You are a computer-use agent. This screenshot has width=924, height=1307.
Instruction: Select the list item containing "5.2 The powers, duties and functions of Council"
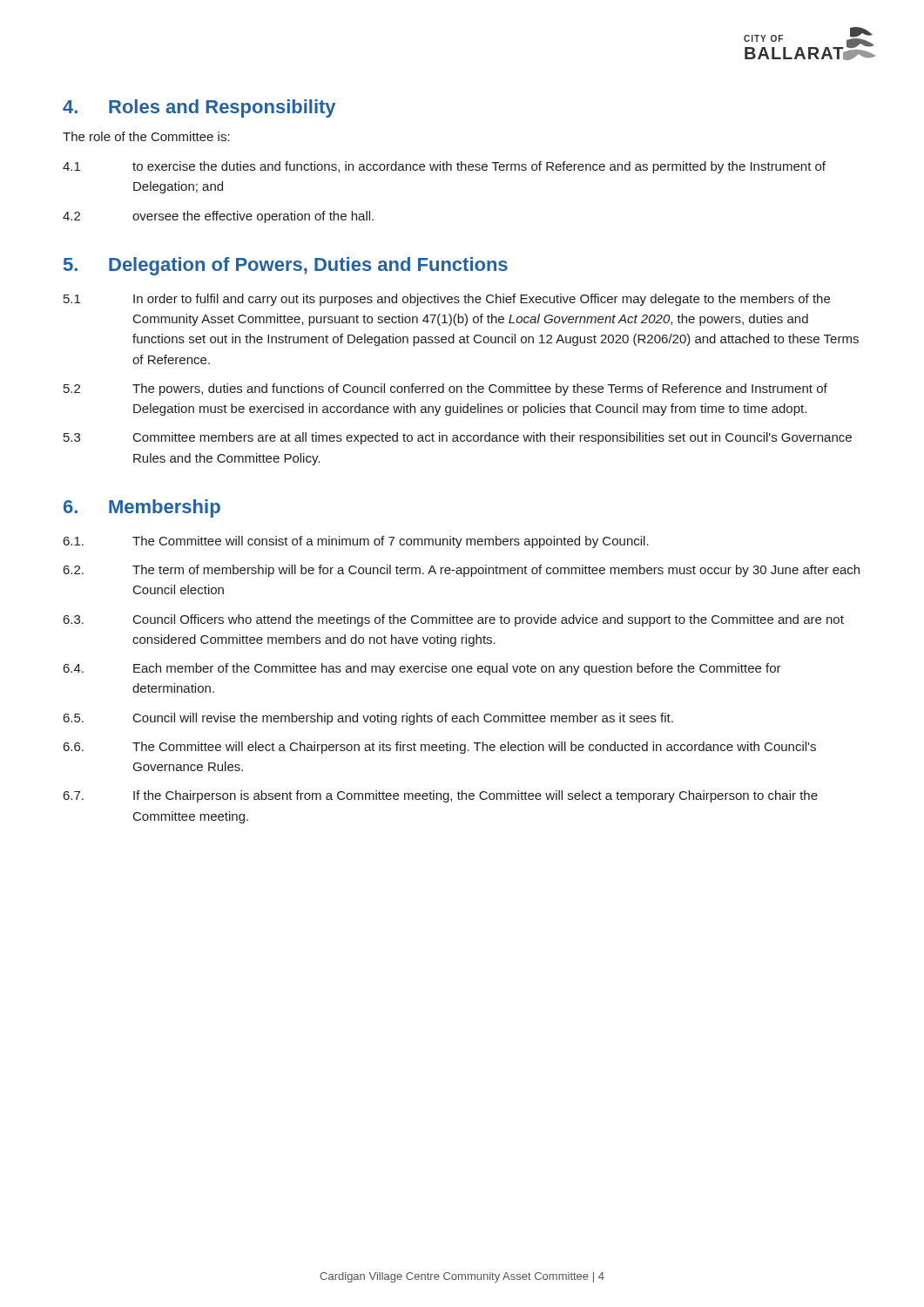(x=462, y=398)
